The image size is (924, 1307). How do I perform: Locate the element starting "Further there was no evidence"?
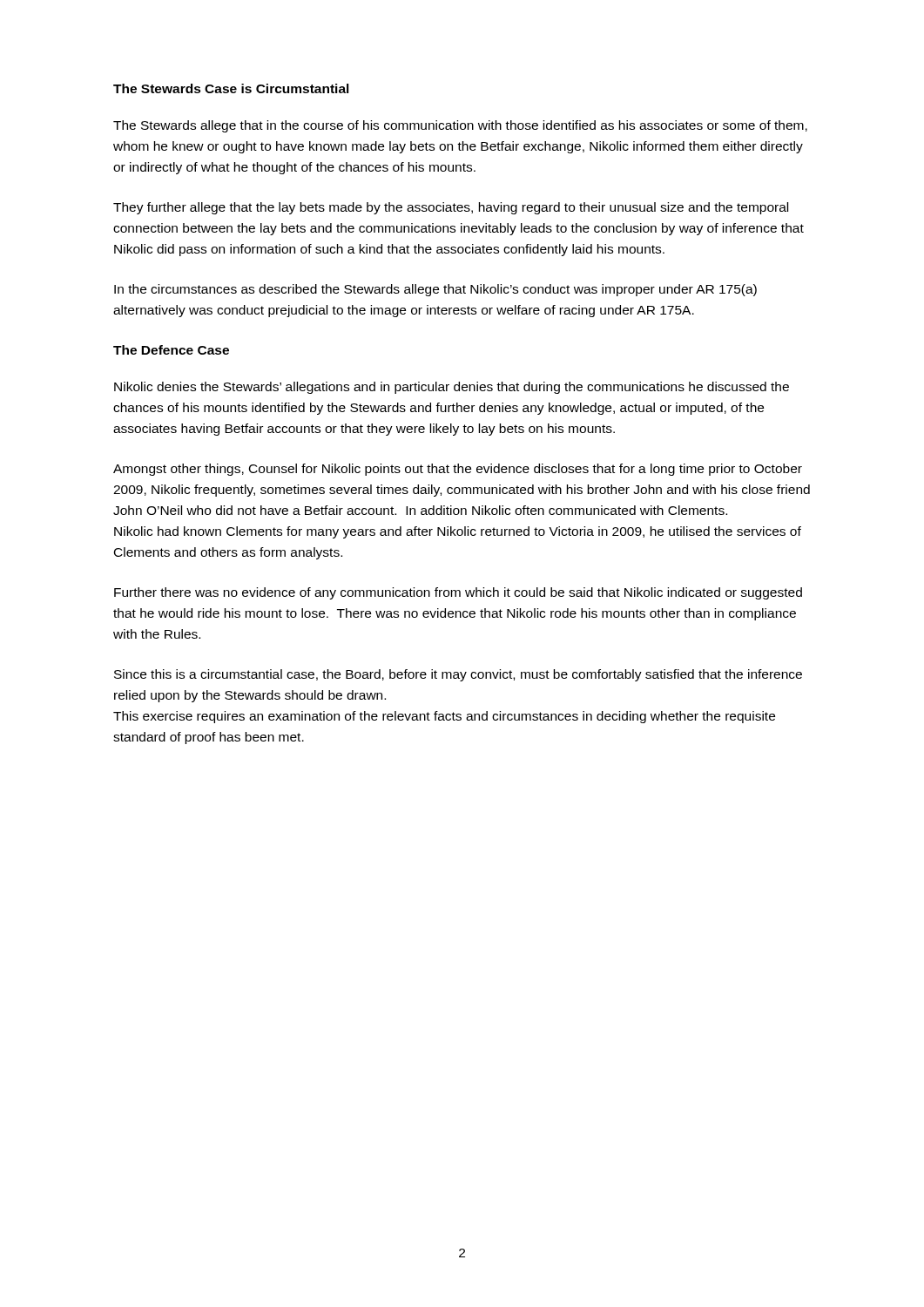click(x=458, y=613)
